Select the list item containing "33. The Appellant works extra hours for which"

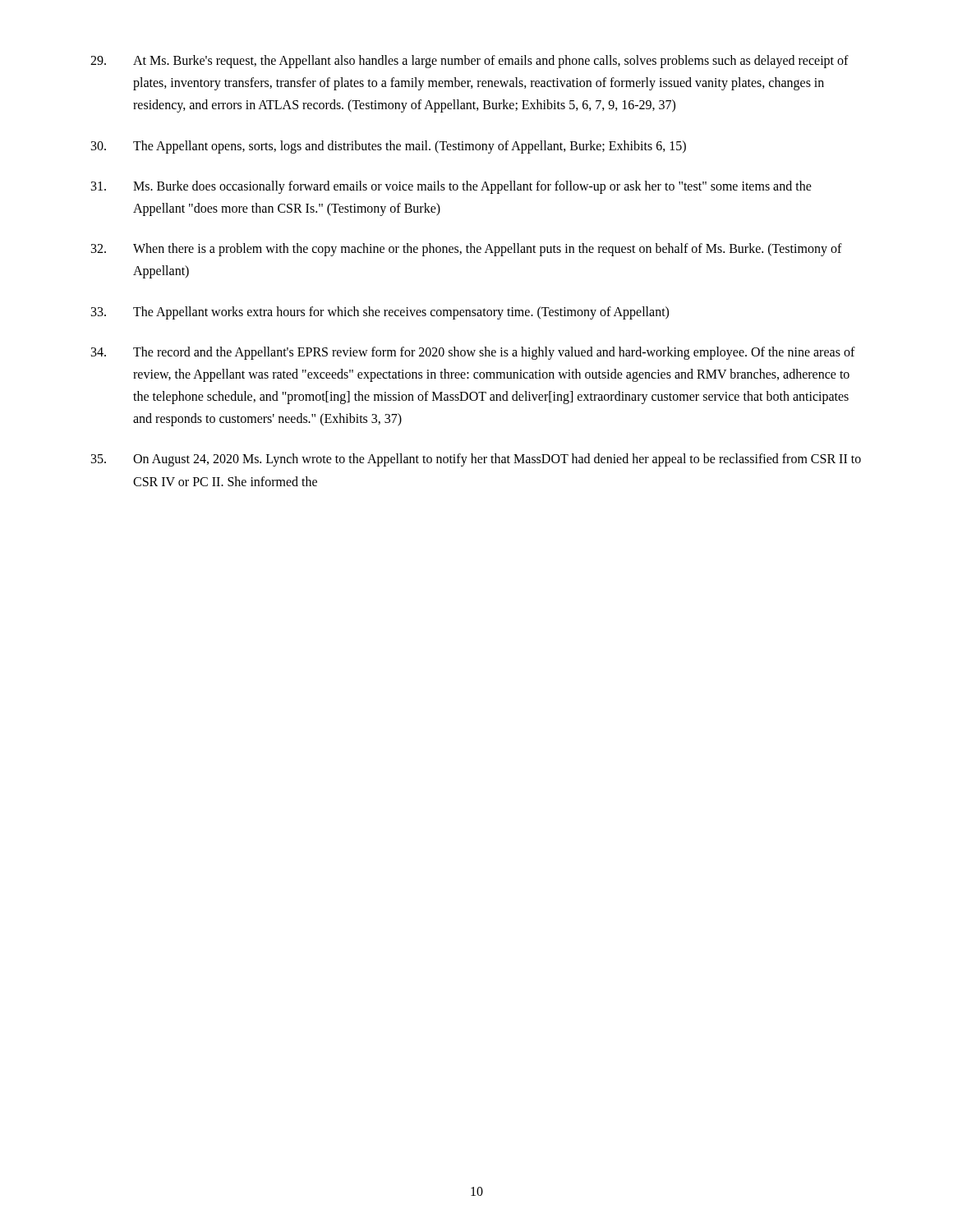tap(476, 311)
